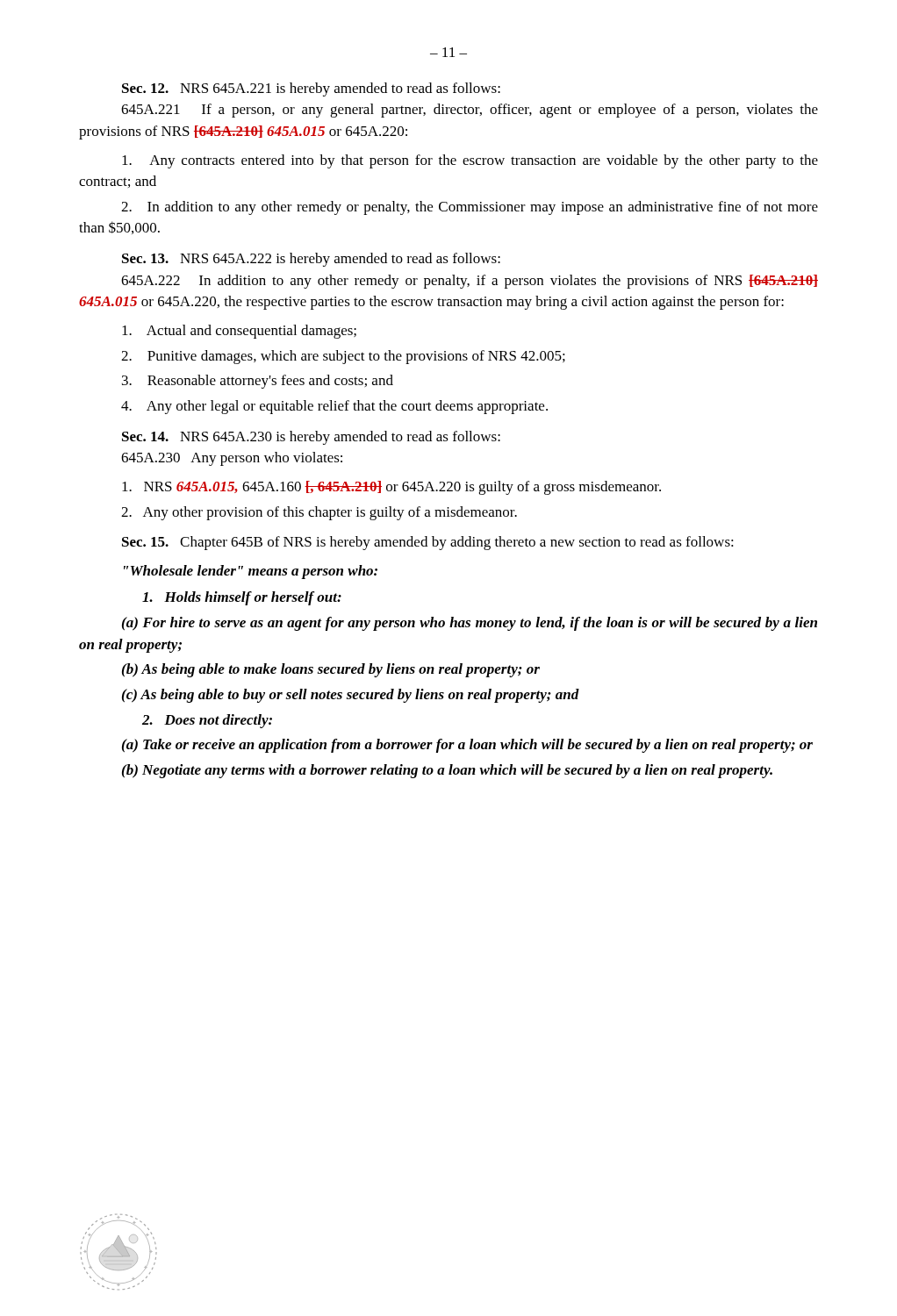Locate the block starting "2. Any other provision of this chapter is"
This screenshot has height=1316, width=897.
coord(319,512)
